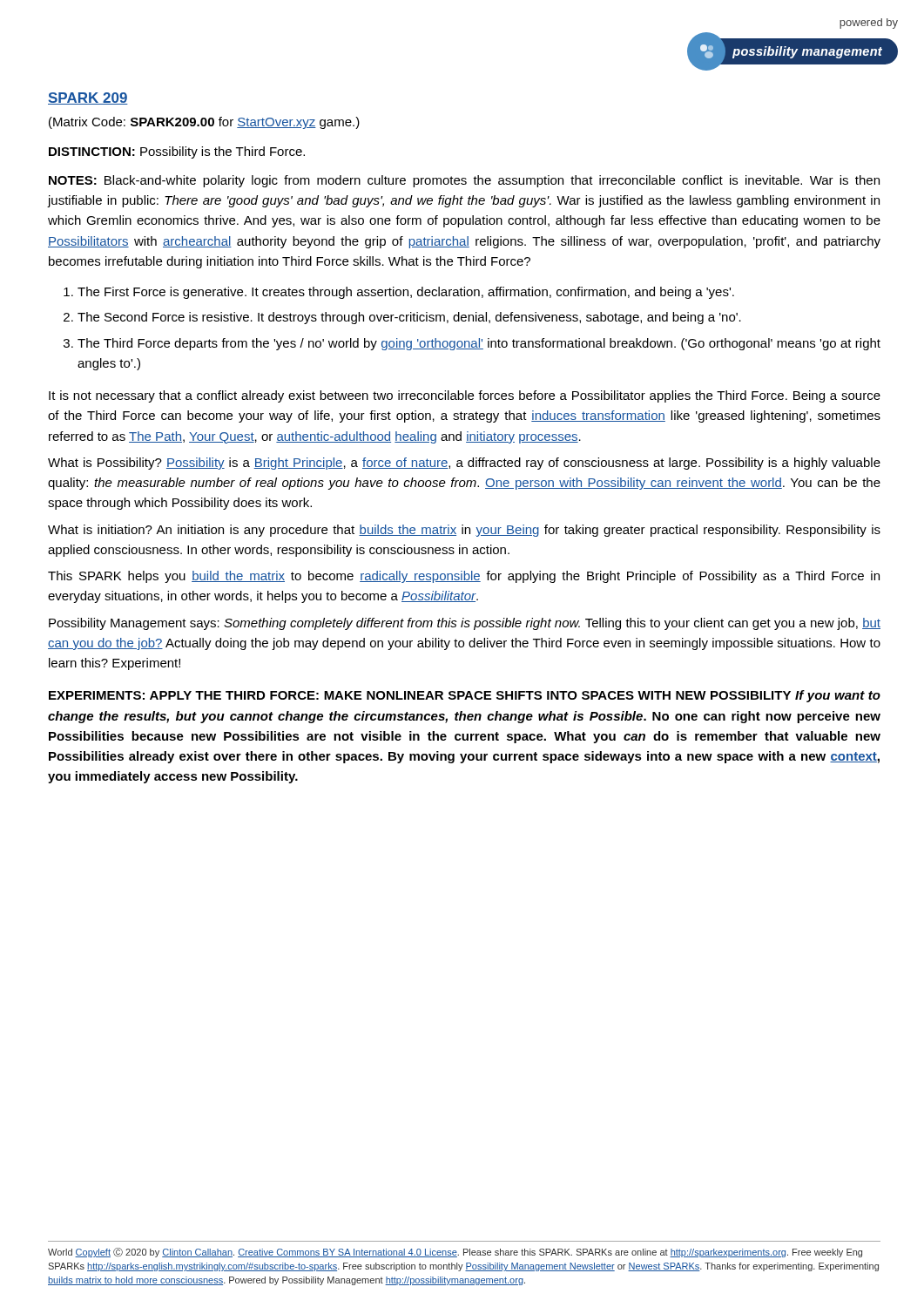Navigate to the region starting "(Matrix Code: SPARK209.00 for StartOver.xyz game.)"
This screenshot has width=924, height=1307.
(204, 122)
